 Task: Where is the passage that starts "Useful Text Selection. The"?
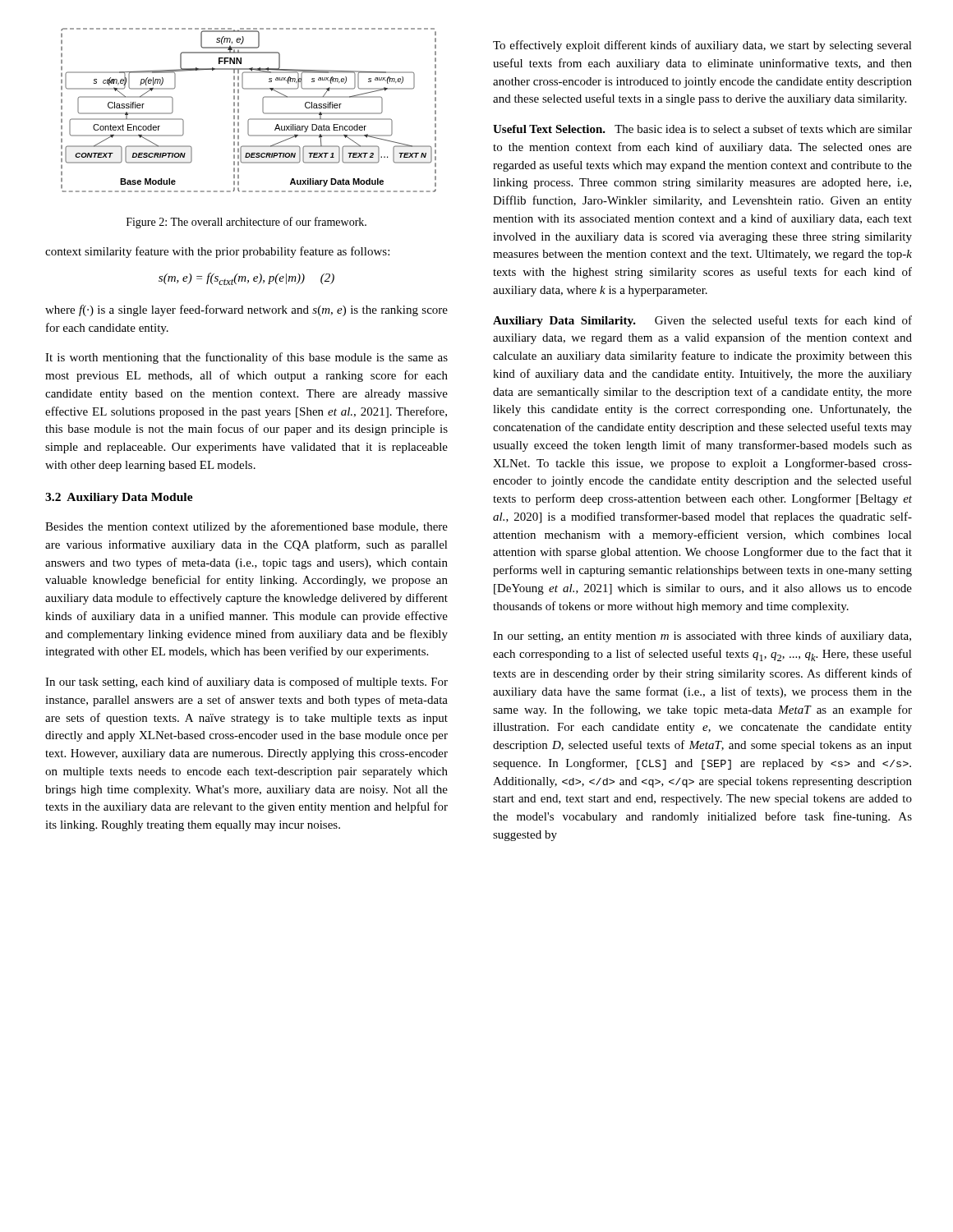pos(702,210)
